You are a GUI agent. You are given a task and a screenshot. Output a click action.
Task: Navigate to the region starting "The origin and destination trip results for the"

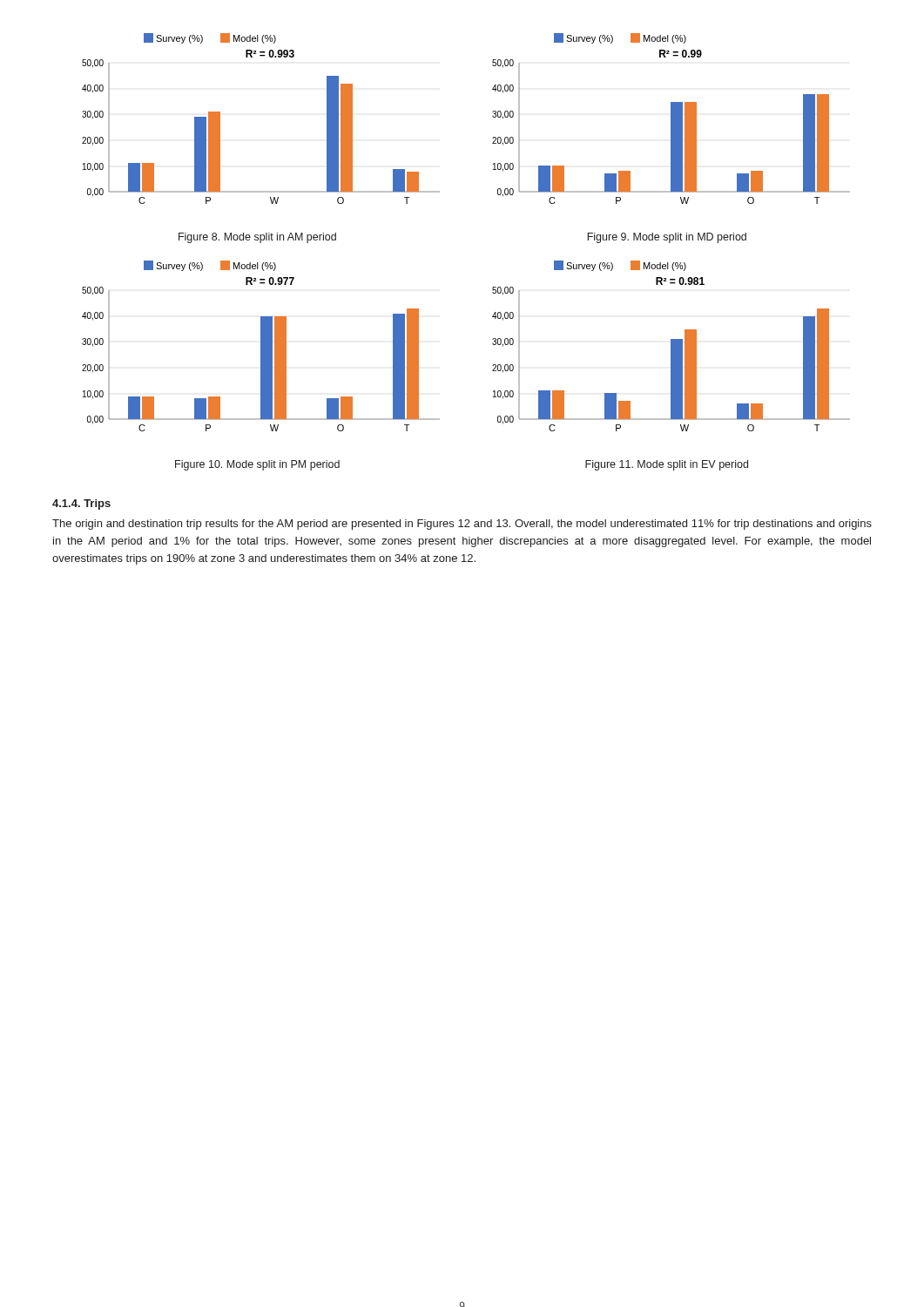(462, 541)
